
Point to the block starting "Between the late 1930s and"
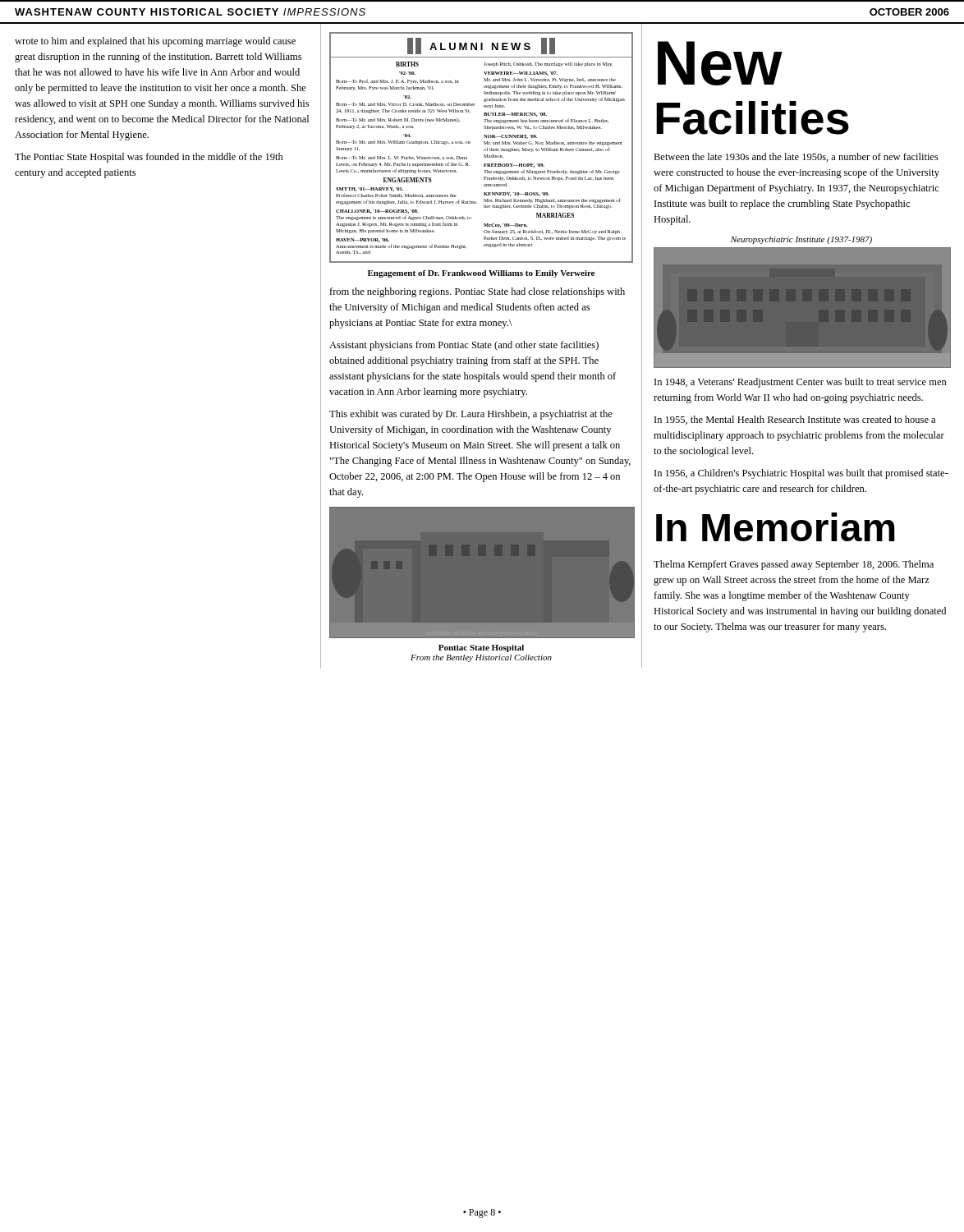(801, 188)
